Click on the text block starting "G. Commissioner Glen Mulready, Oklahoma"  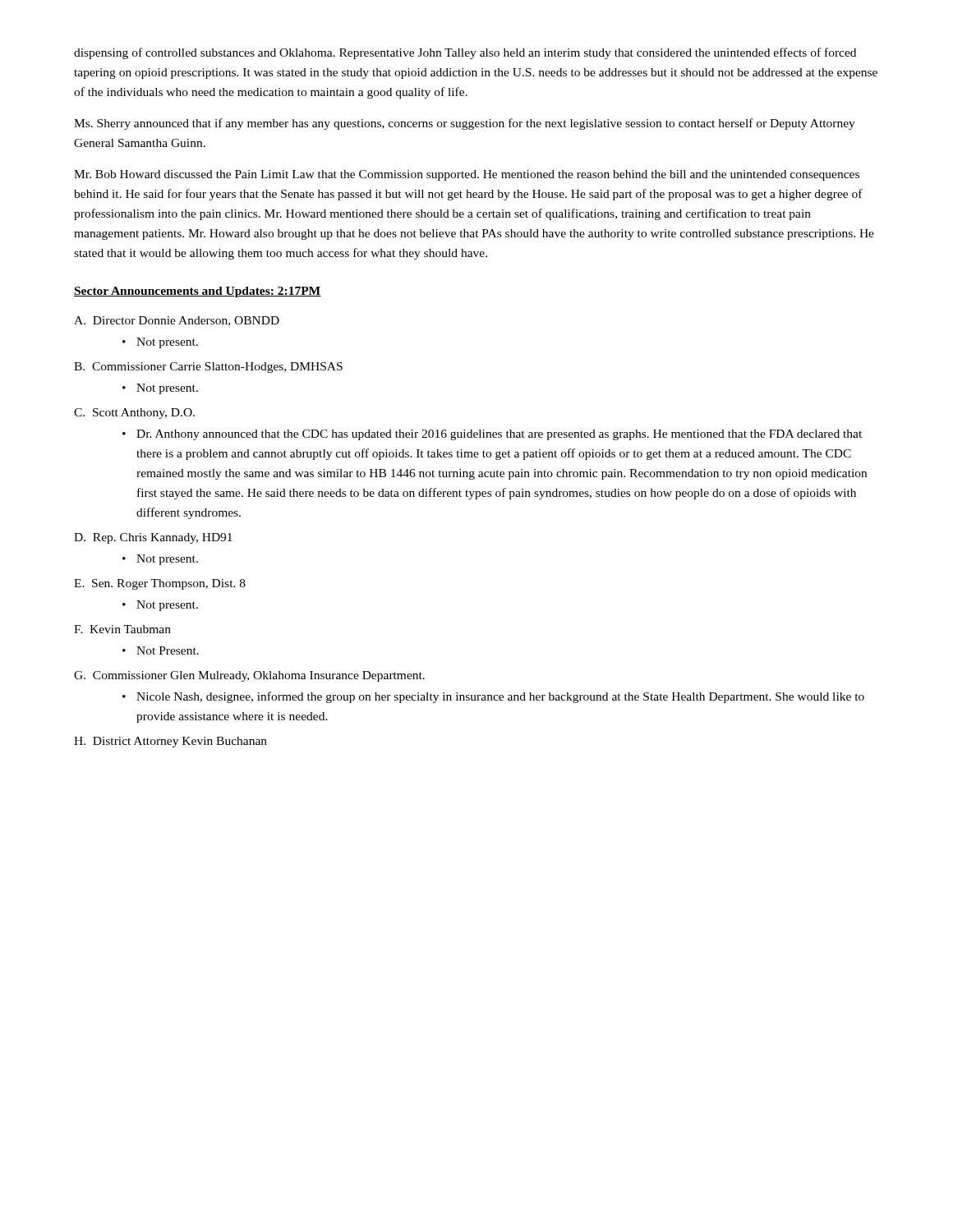pos(250,675)
